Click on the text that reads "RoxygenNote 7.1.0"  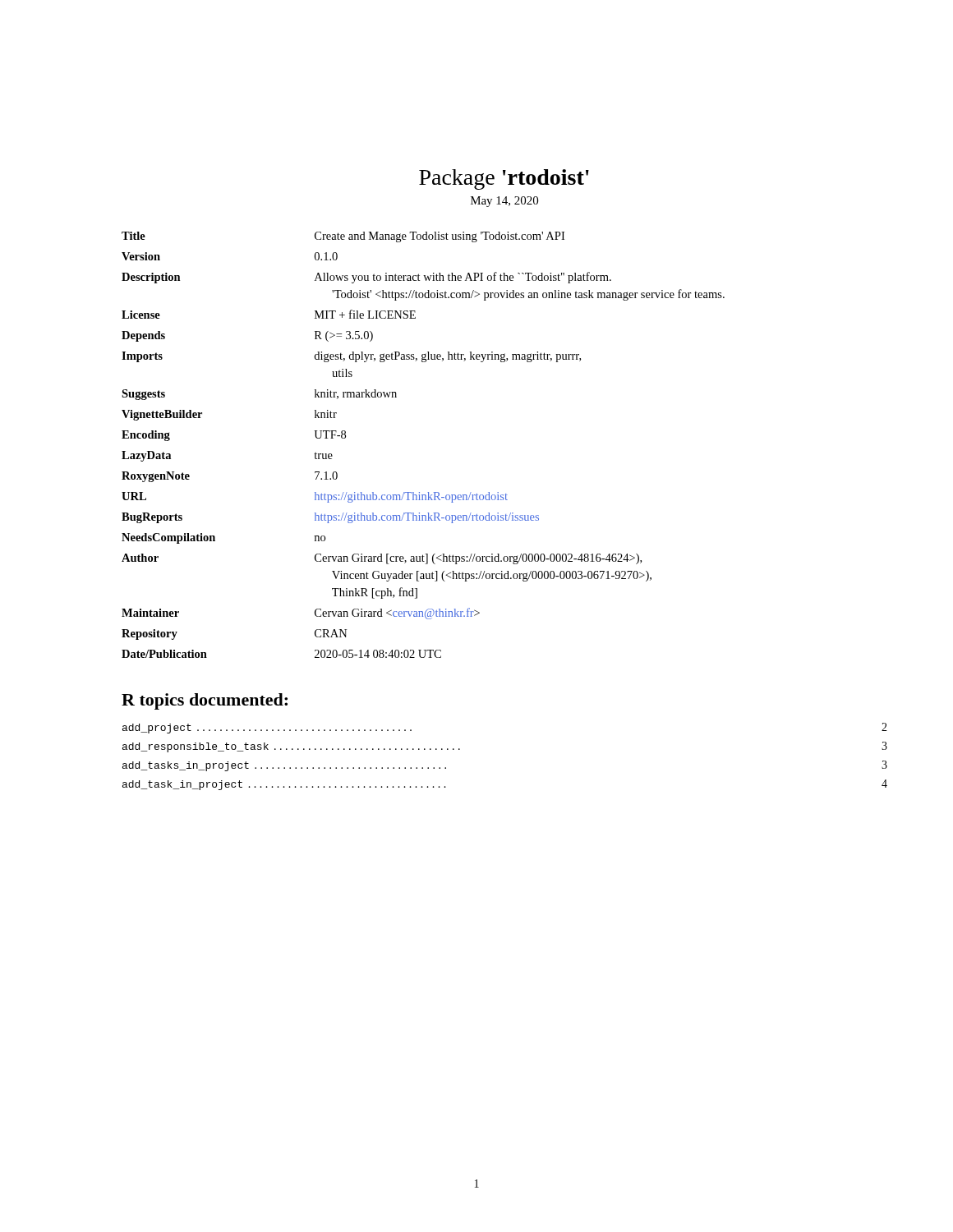point(155,477)
